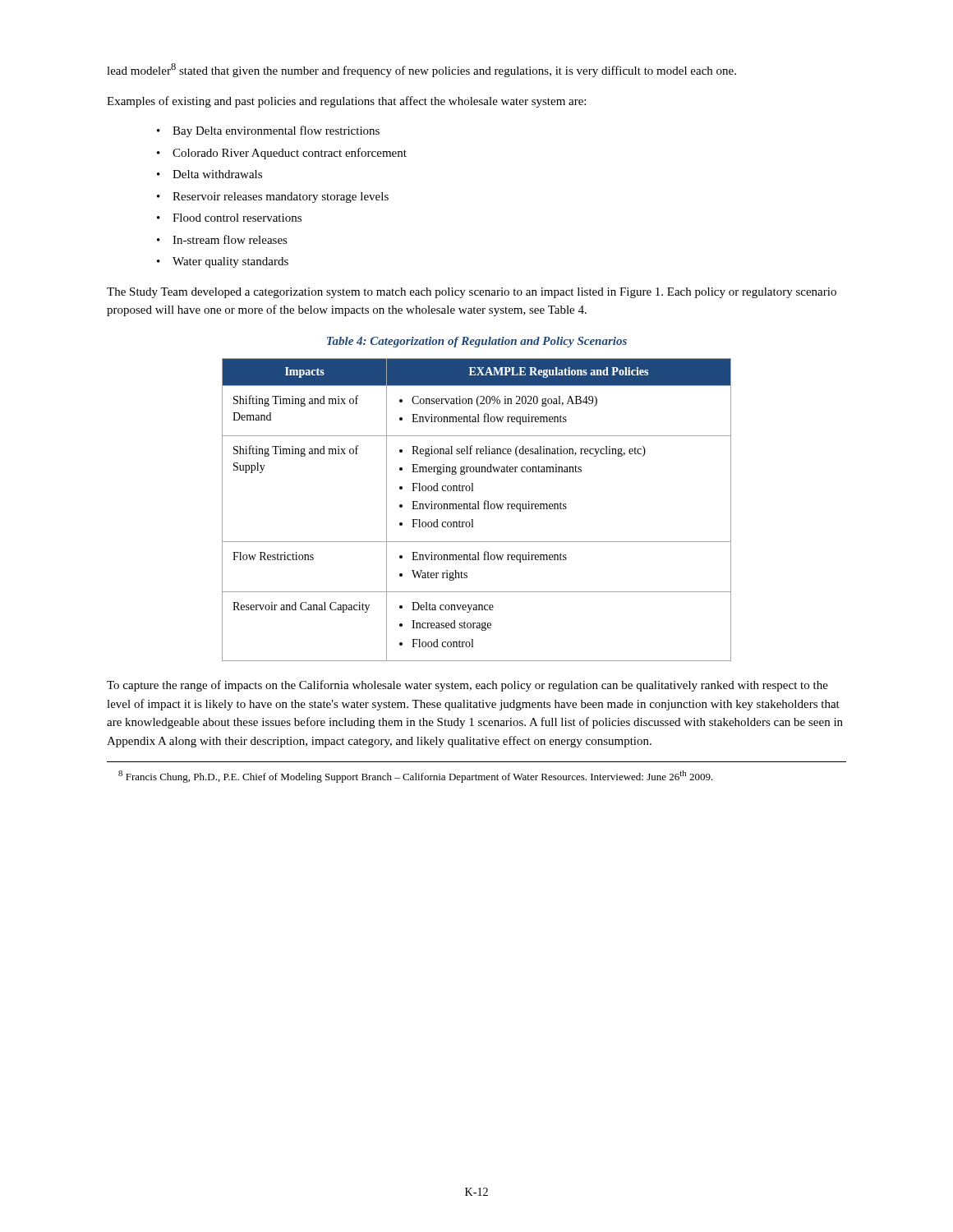Image resolution: width=953 pixels, height=1232 pixels.
Task: Locate the text "•Flood control reservations"
Action: pyautogui.click(x=229, y=218)
